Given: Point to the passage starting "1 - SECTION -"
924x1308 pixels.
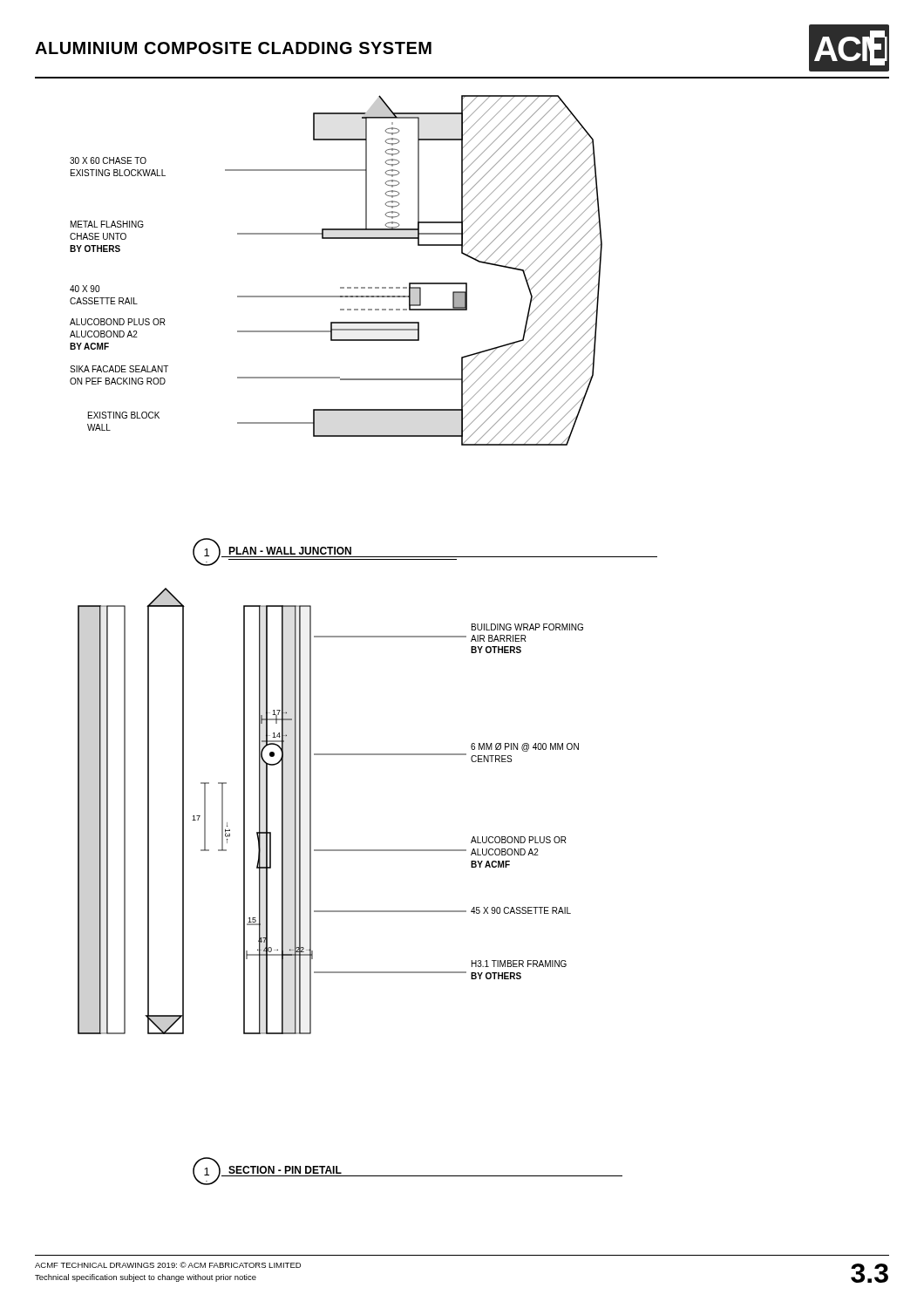Looking at the screenshot, I should (310, 1171).
